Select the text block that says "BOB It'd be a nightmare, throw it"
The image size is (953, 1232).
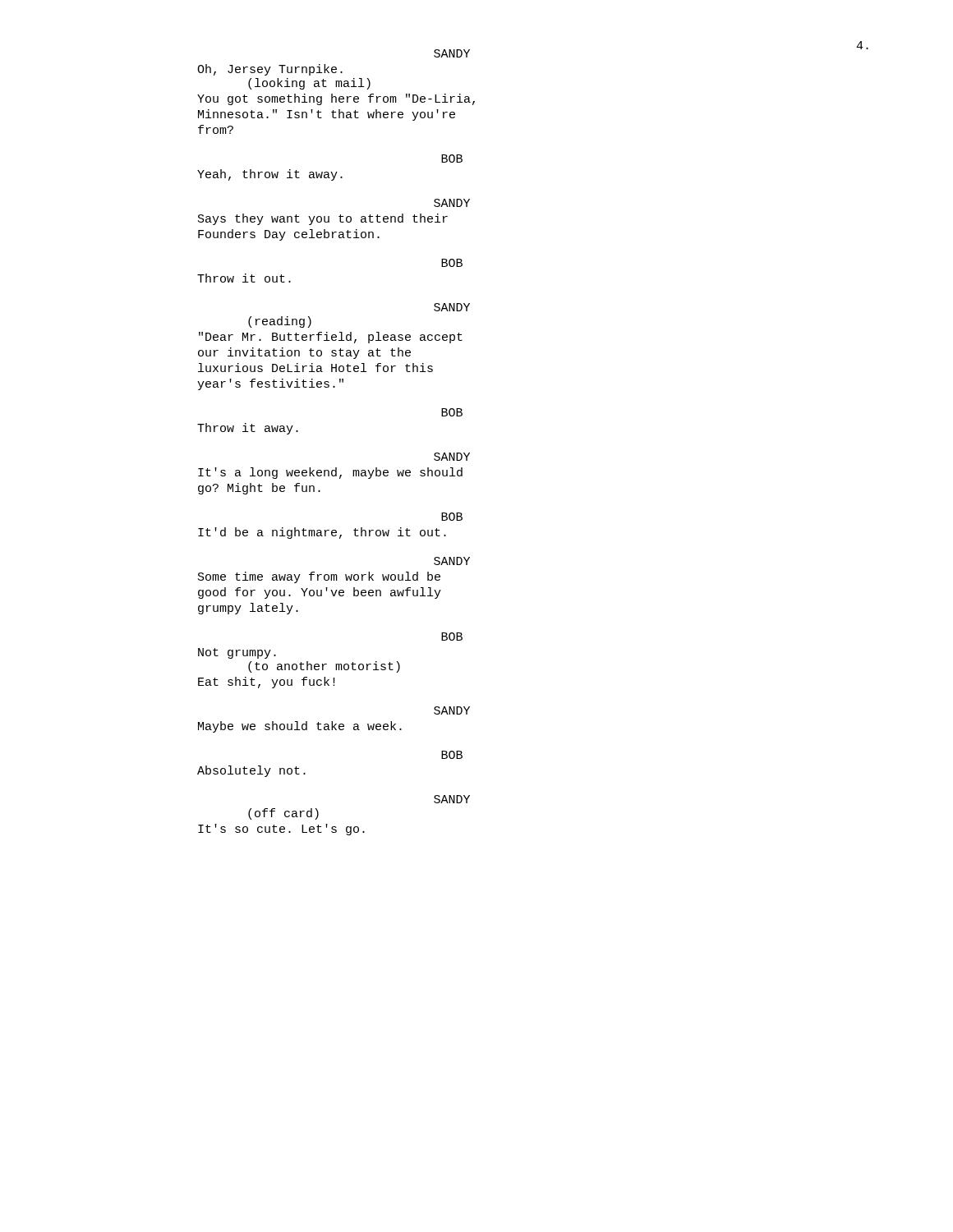[x=452, y=526]
